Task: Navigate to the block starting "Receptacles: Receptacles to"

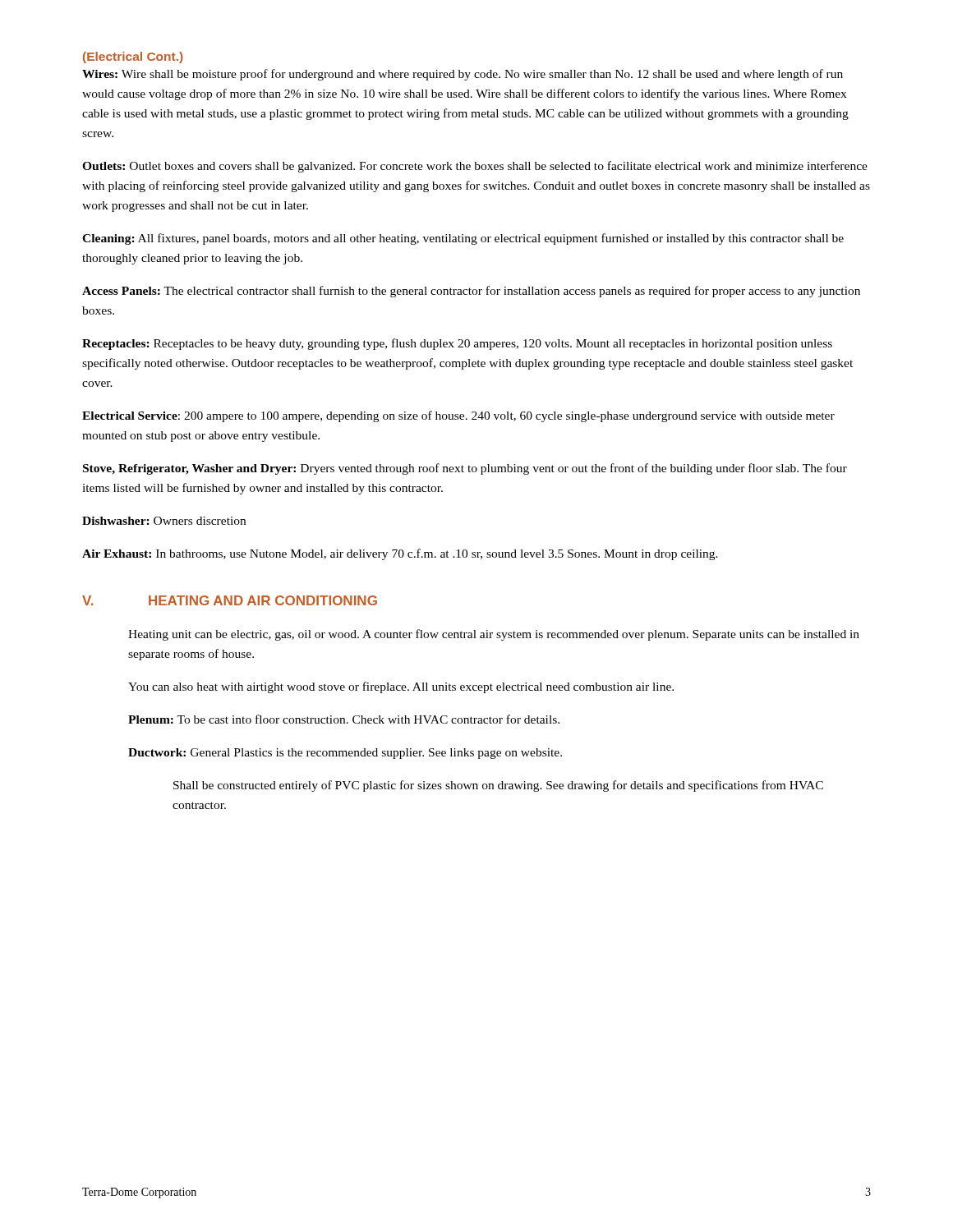Action: point(468,363)
